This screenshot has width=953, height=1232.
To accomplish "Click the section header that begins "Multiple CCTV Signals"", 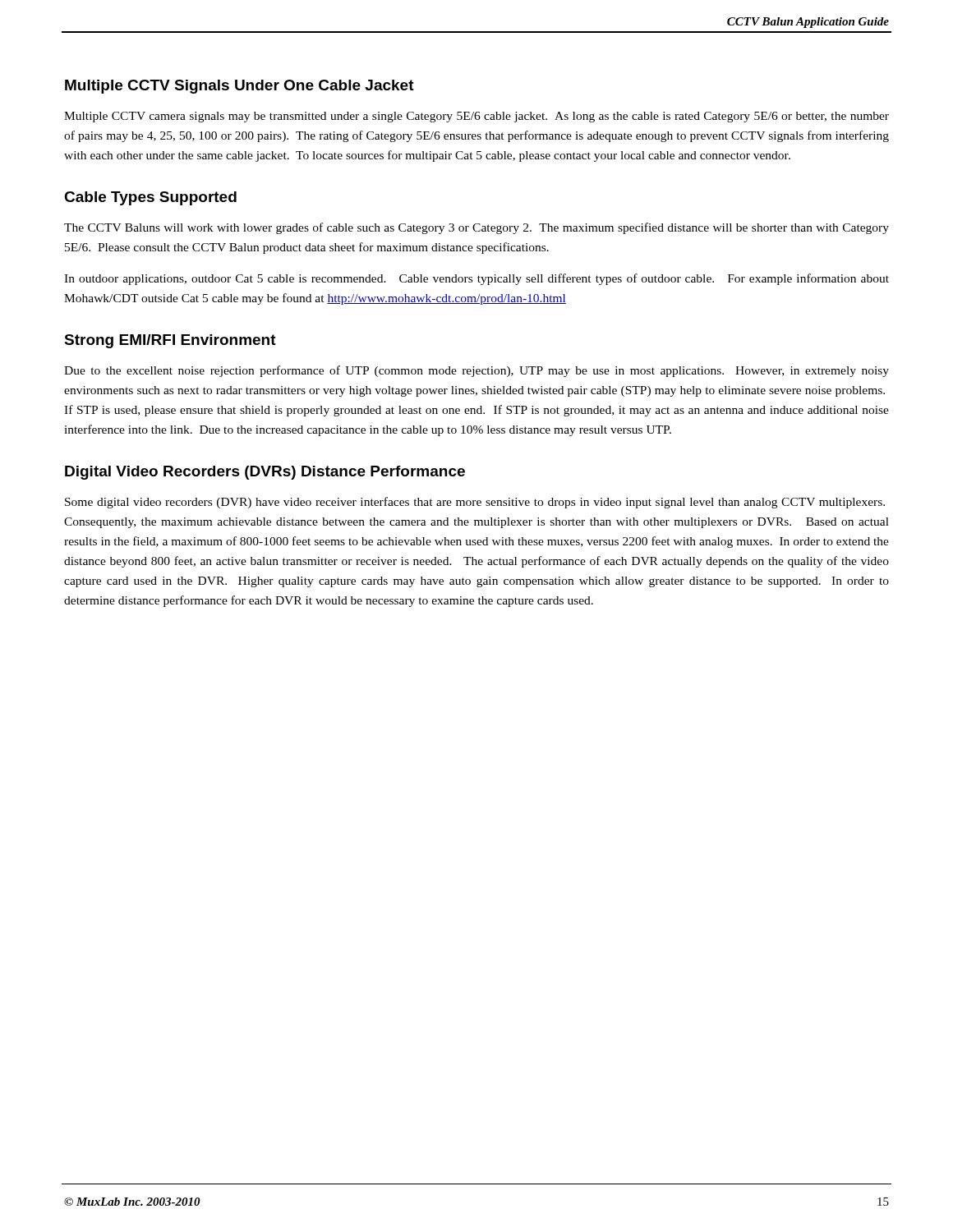I will [239, 85].
